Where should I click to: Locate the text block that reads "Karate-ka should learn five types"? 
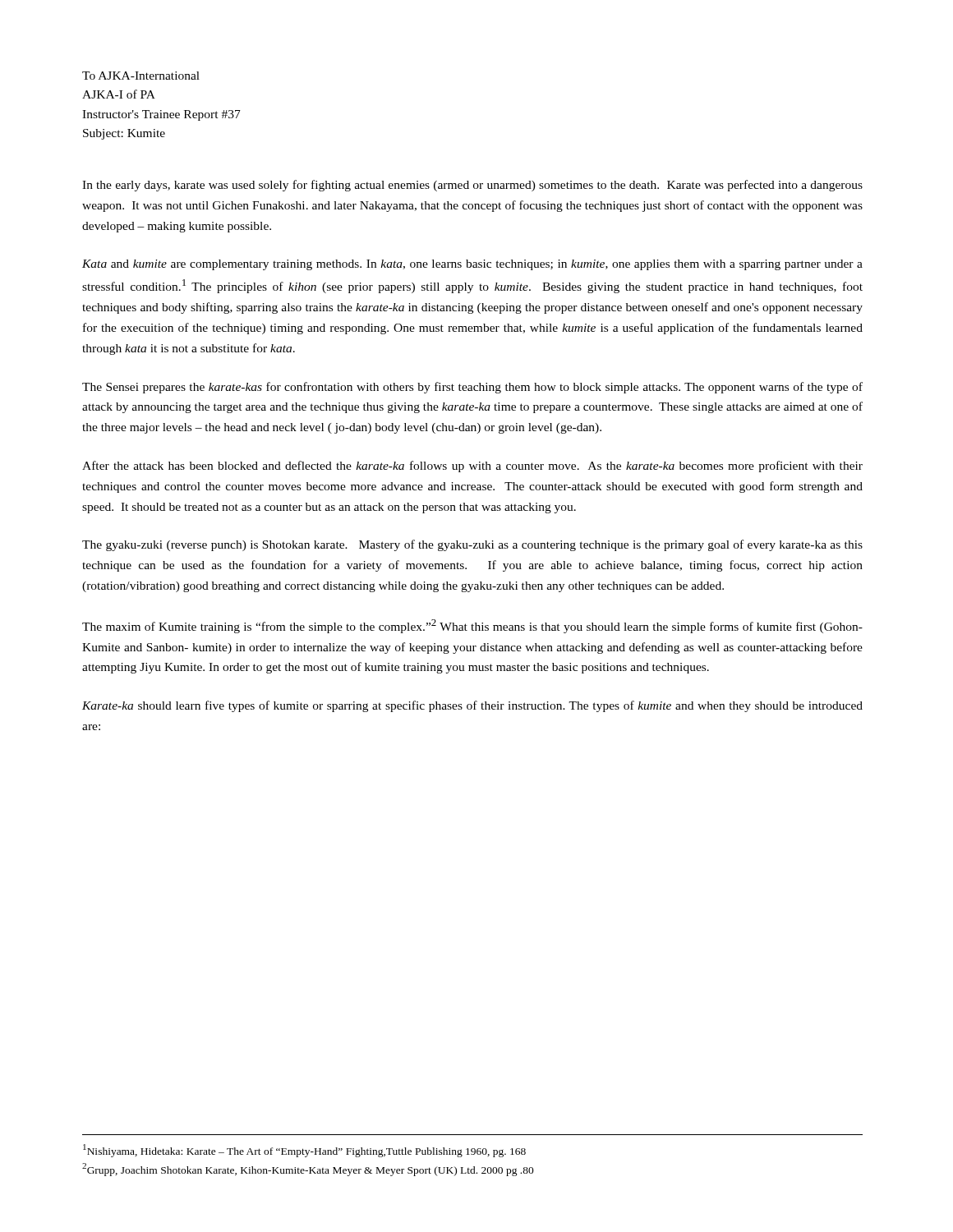(472, 715)
